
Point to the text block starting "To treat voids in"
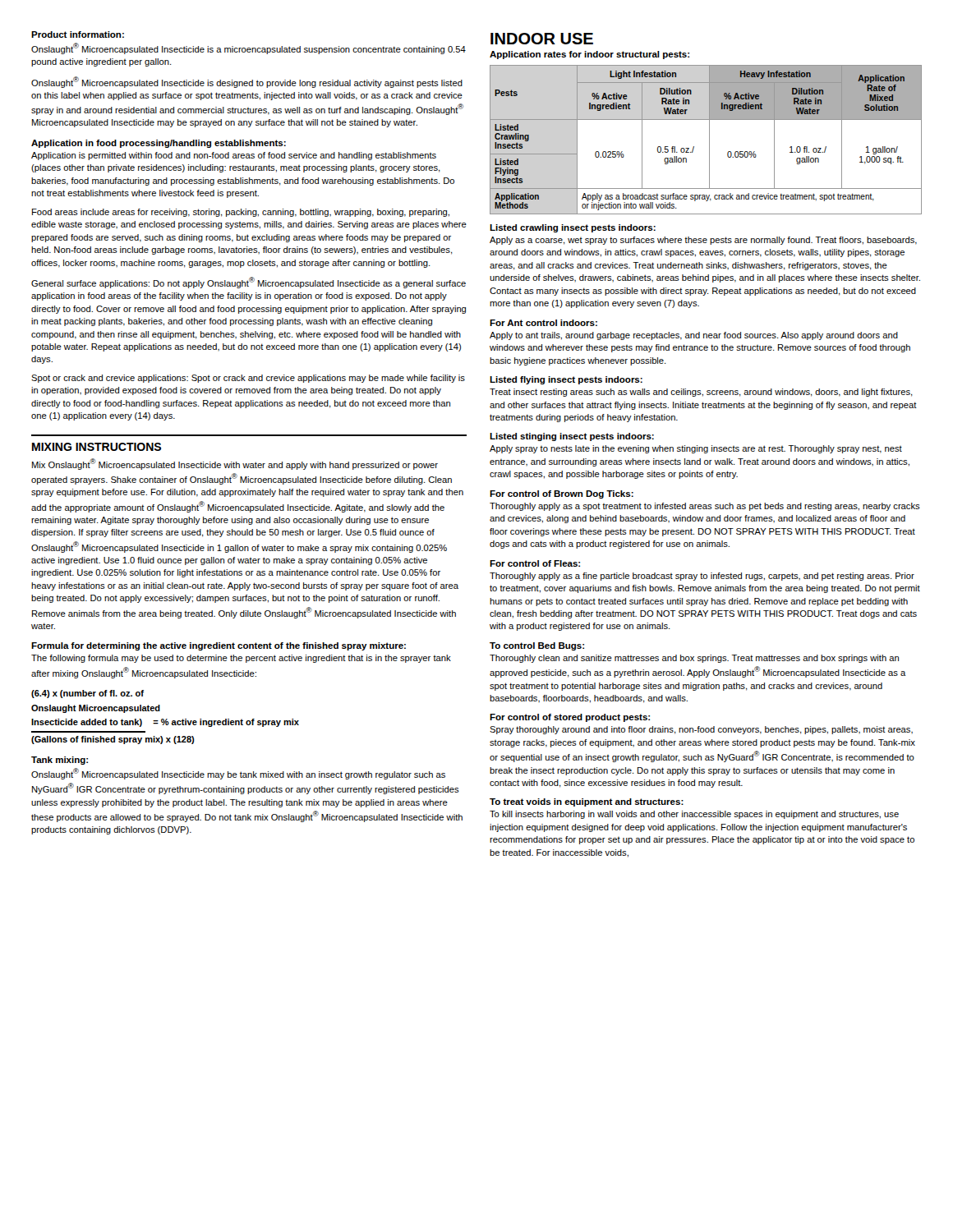(587, 802)
